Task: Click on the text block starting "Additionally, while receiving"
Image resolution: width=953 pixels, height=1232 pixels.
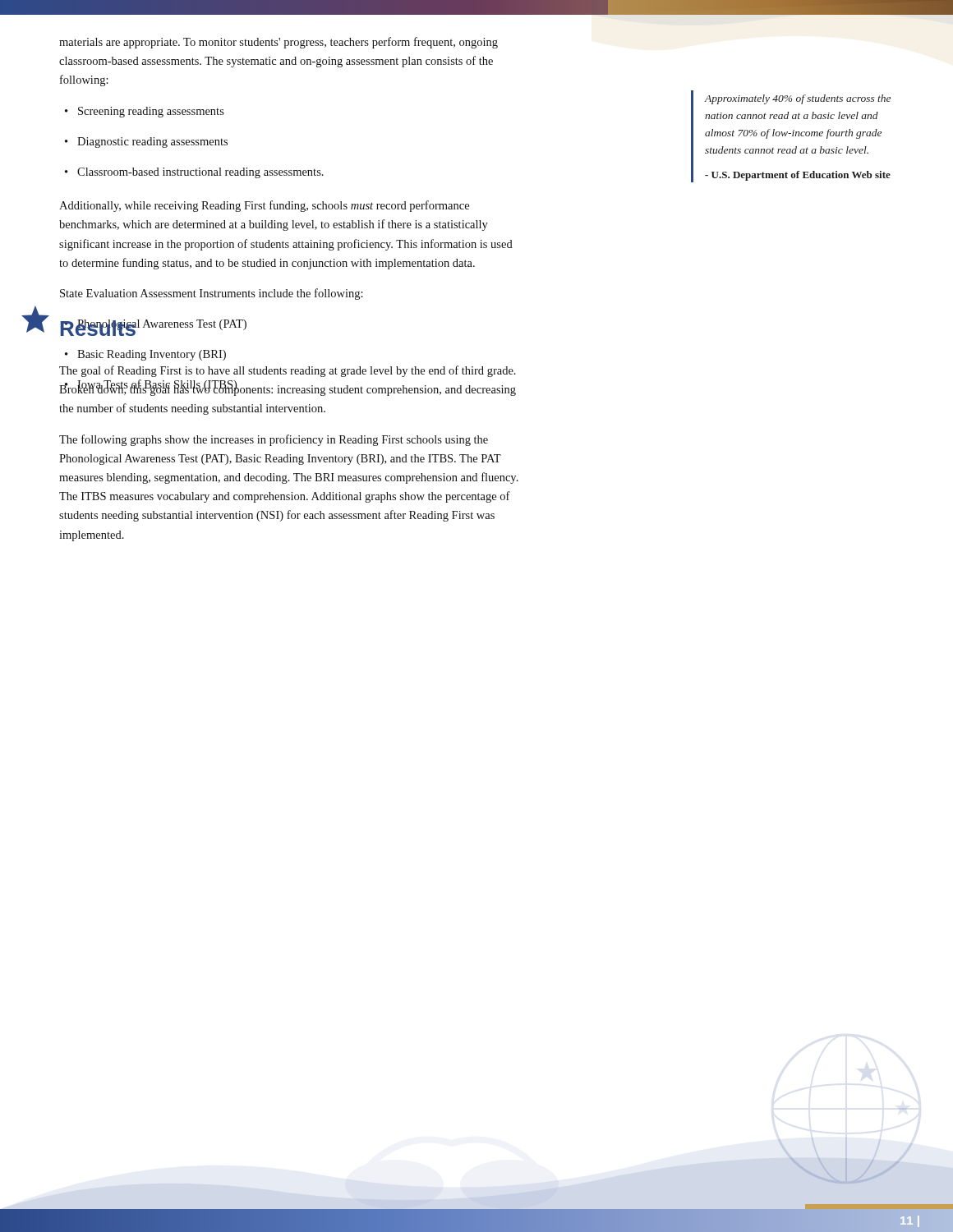Action: point(289,234)
